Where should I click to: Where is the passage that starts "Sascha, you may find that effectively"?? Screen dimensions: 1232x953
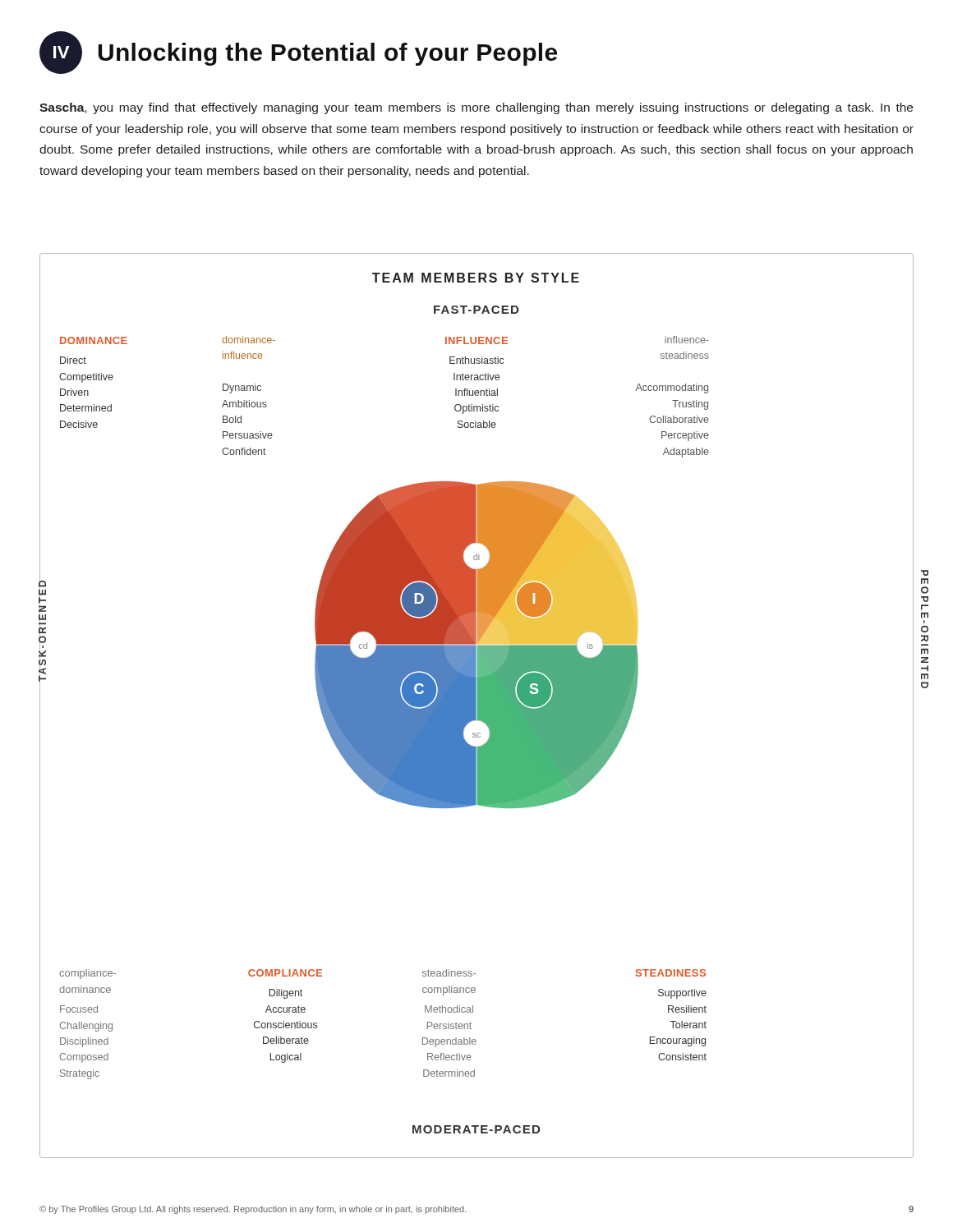[476, 139]
